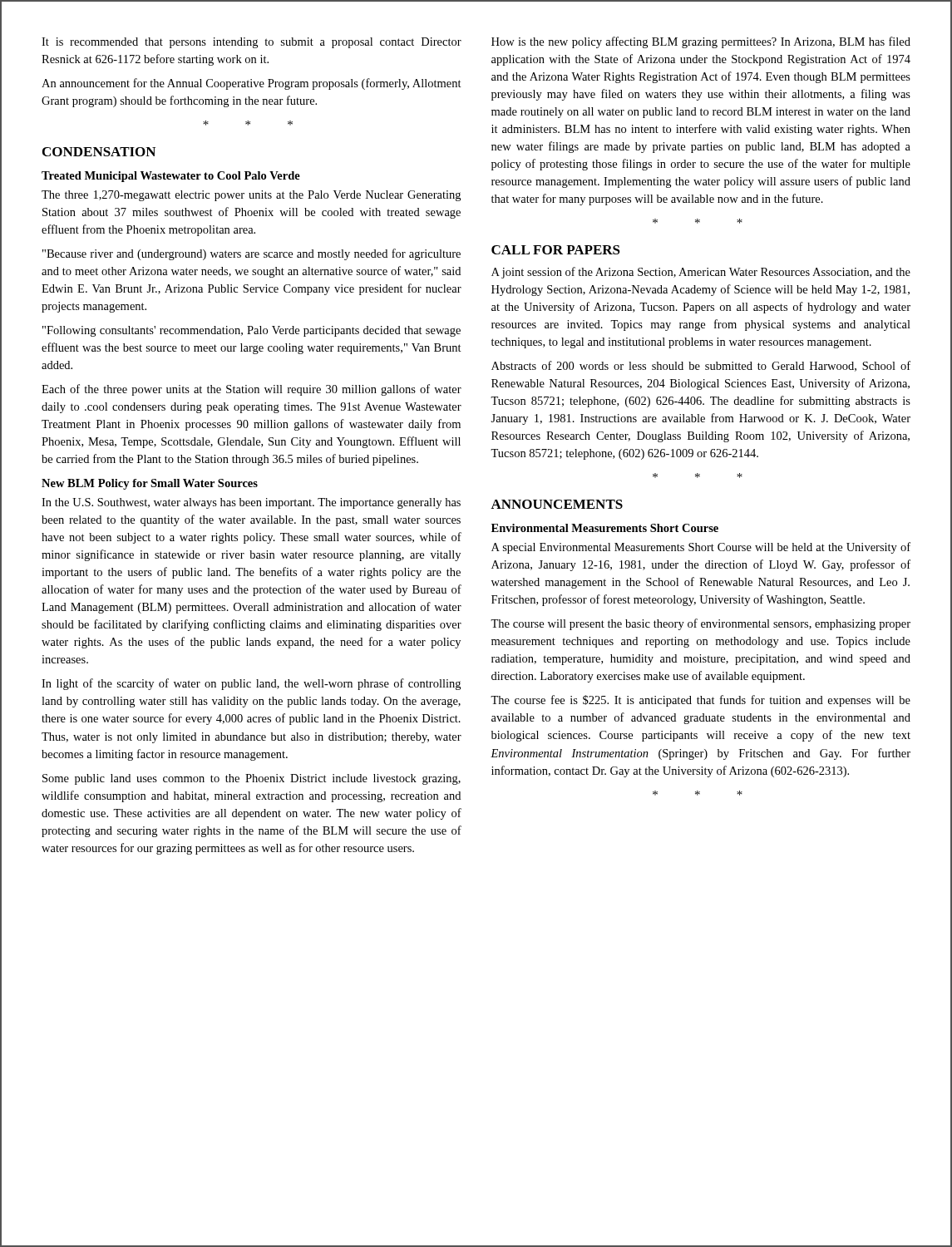This screenshot has height=1247, width=952.
Task: Select the text block containing "The three 1,270-megawatt electric power units at"
Action: (251, 327)
